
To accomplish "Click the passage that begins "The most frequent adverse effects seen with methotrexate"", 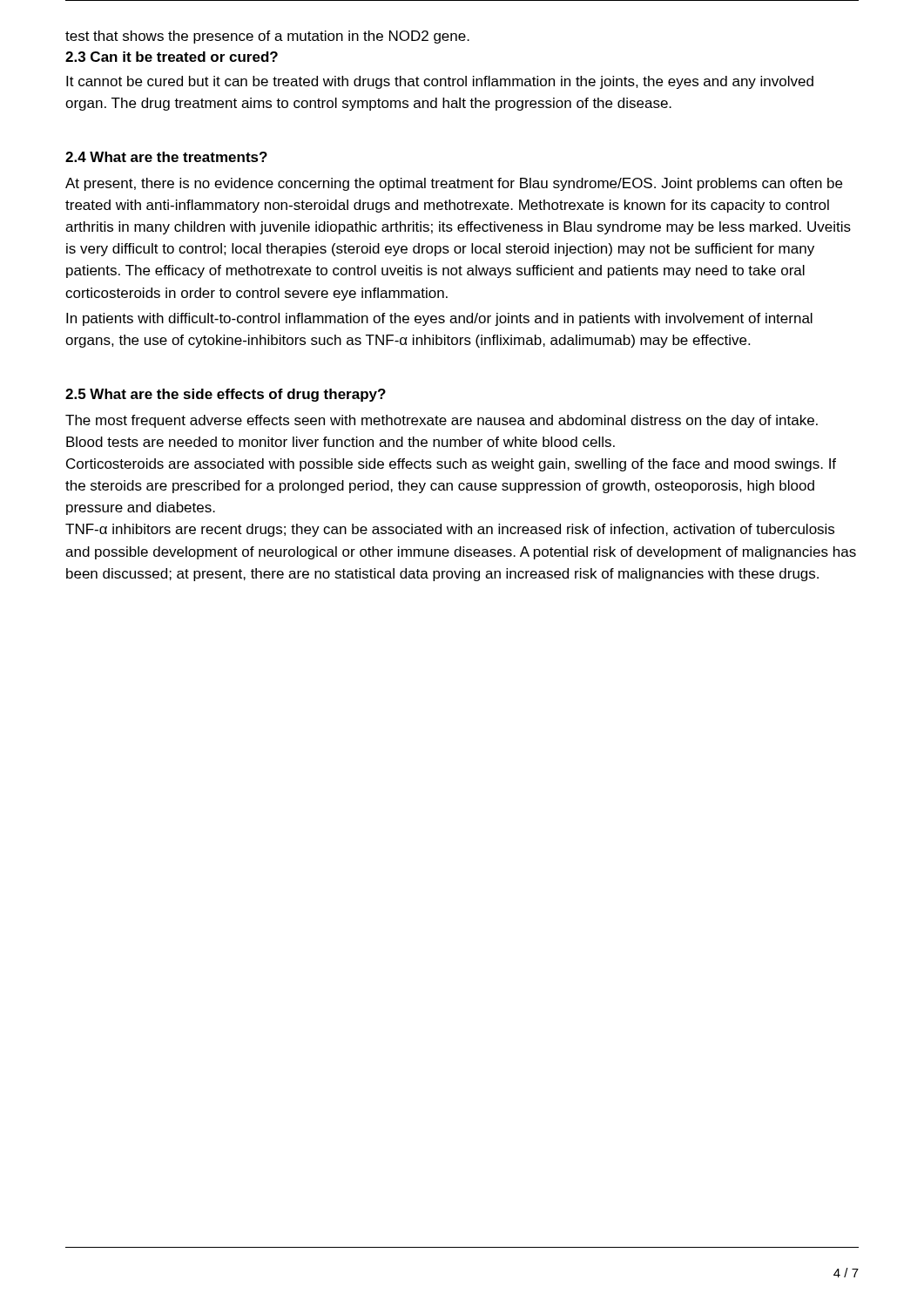I will [462, 497].
